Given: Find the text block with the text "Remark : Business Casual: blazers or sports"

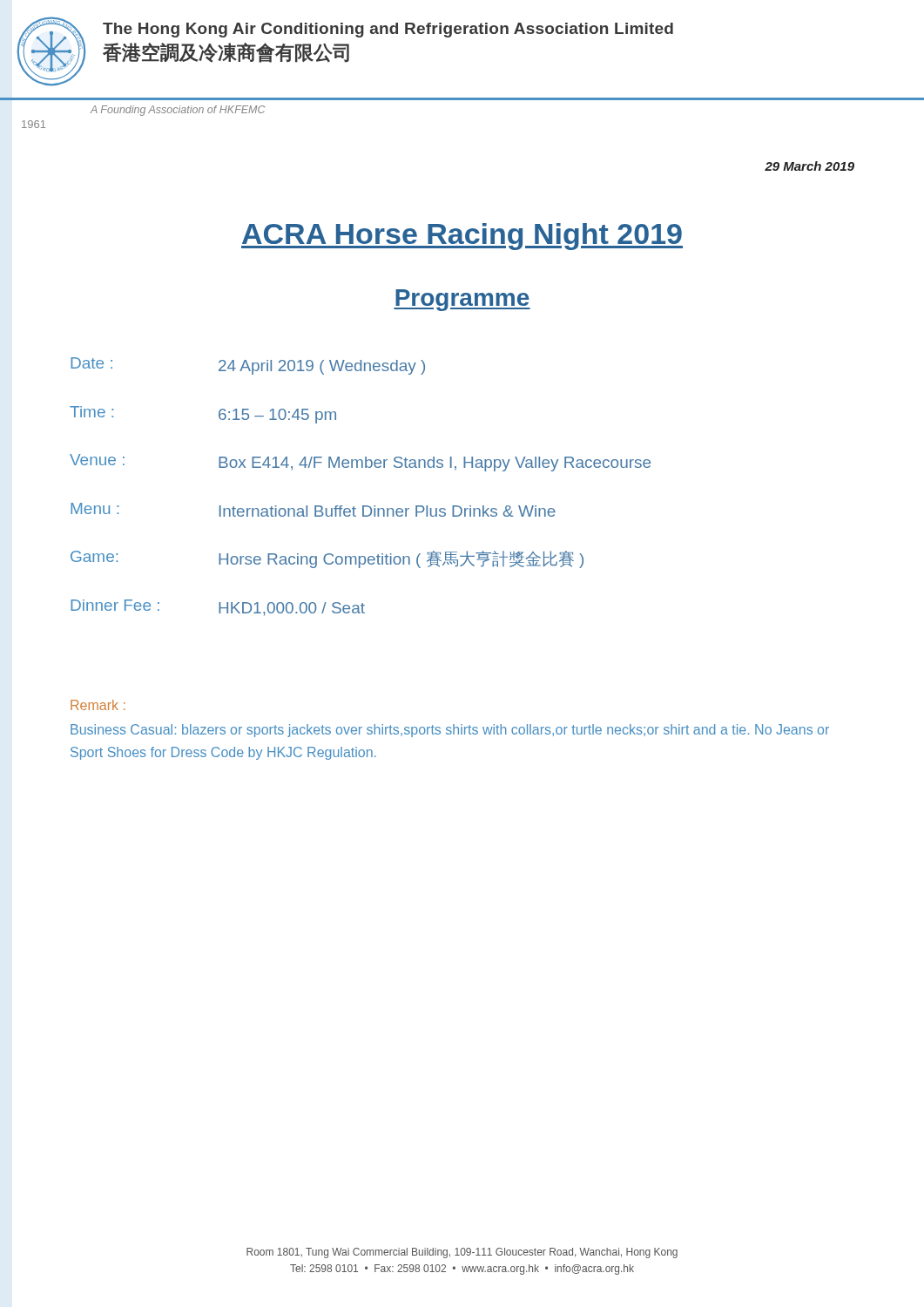Looking at the screenshot, I should [462, 731].
